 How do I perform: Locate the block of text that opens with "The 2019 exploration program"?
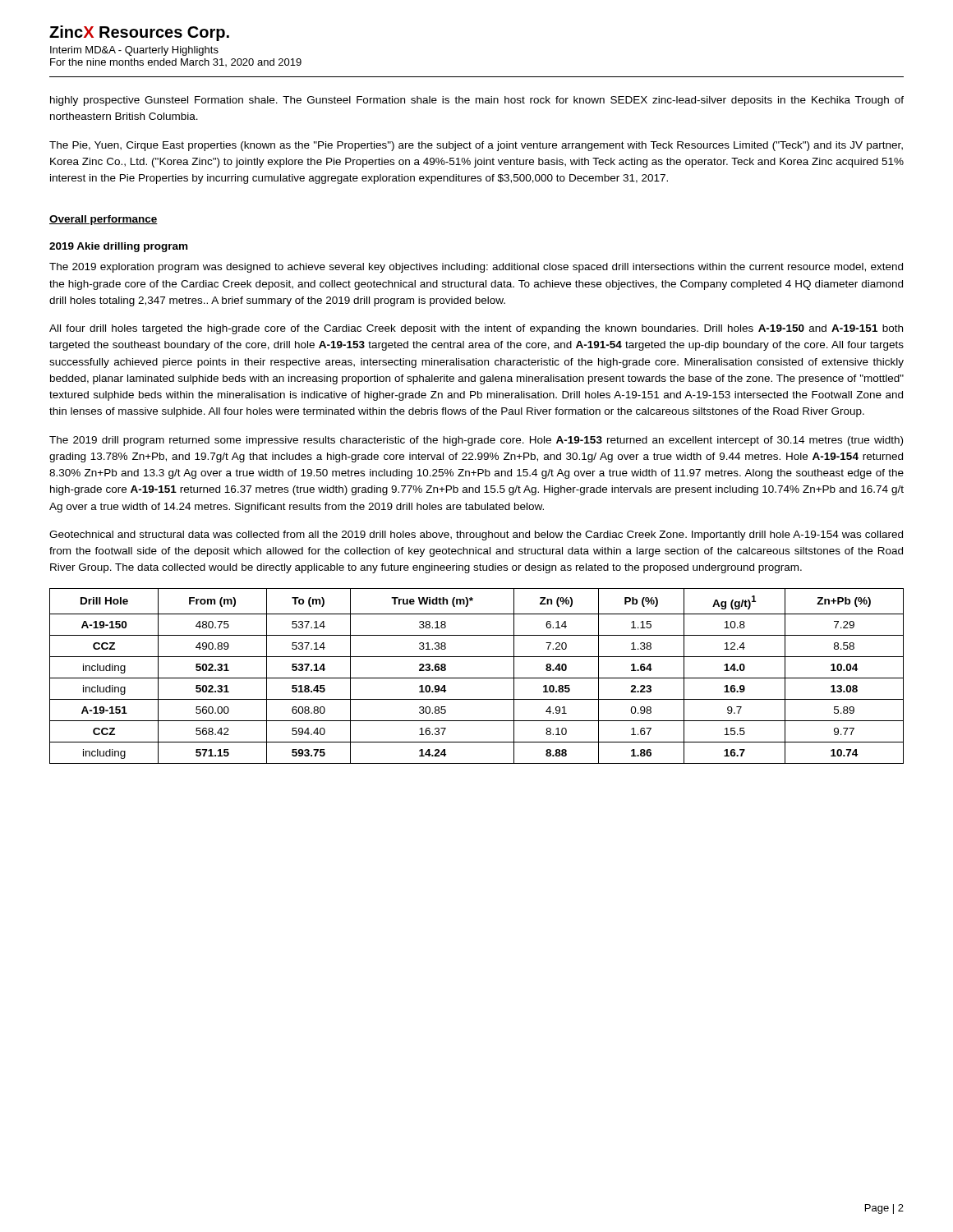coord(476,284)
